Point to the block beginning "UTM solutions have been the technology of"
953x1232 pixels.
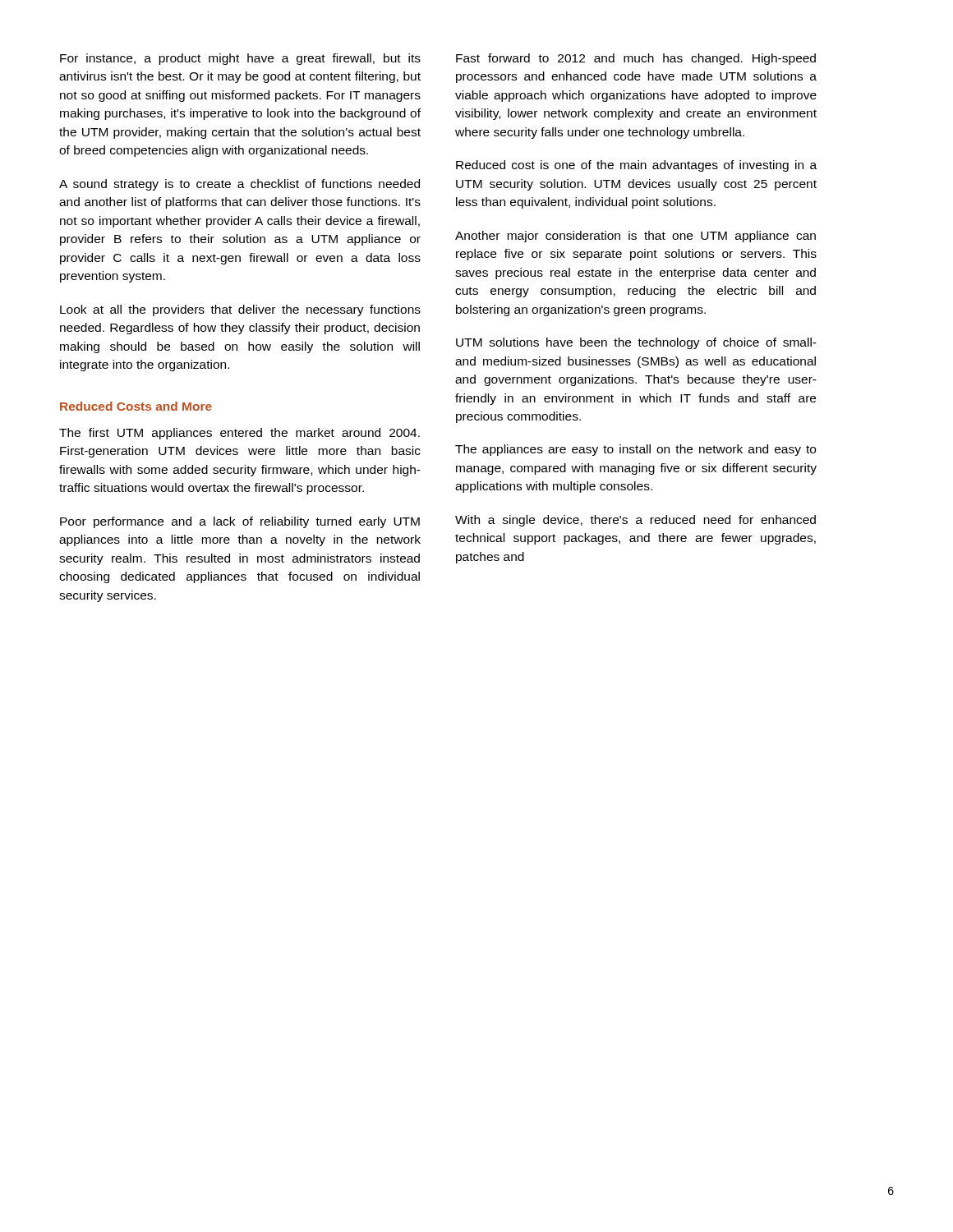click(636, 379)
